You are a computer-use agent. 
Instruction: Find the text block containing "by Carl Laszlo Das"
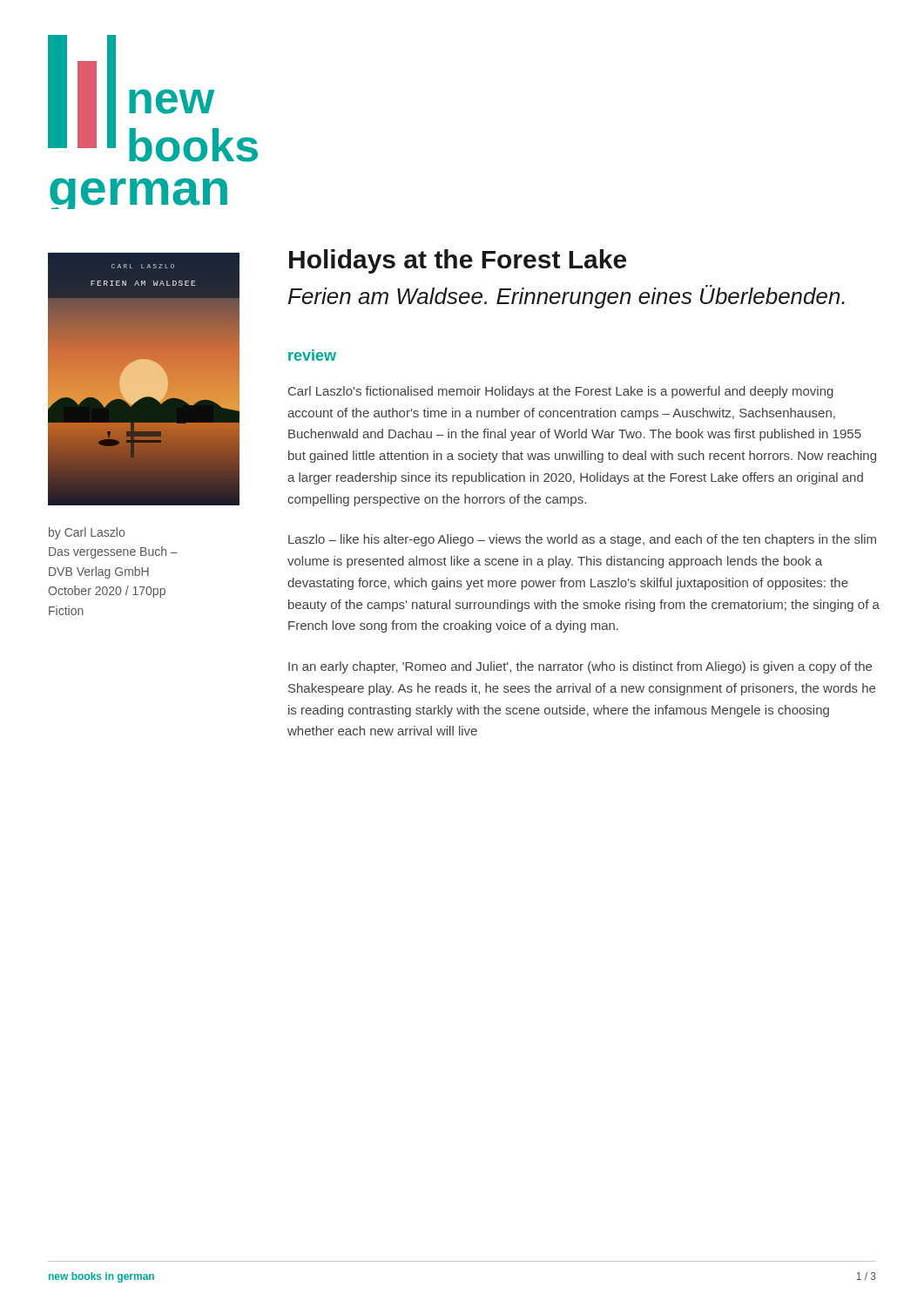click(x=113, y=571)
